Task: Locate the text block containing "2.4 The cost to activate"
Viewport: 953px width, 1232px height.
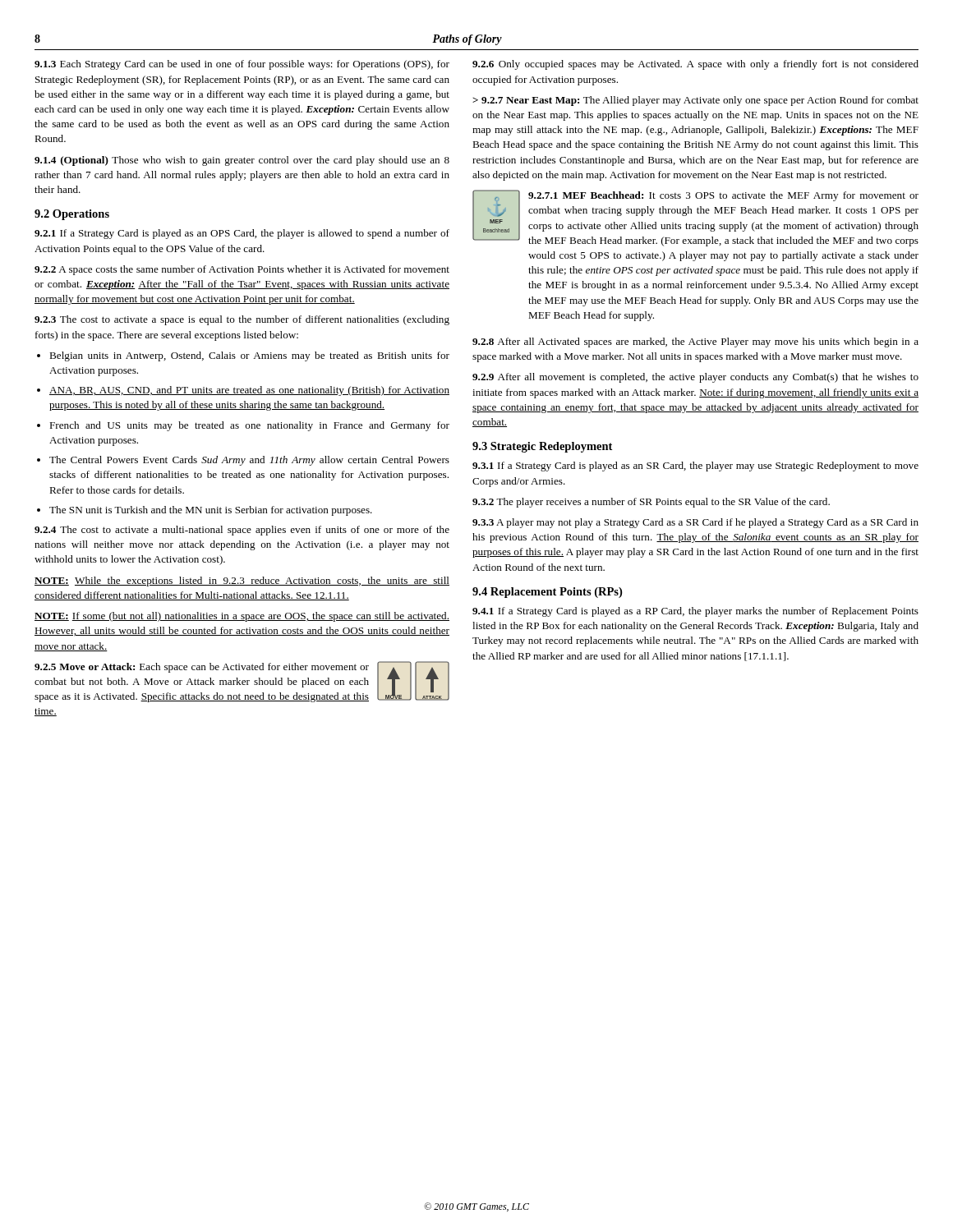Action: [242, 545]
